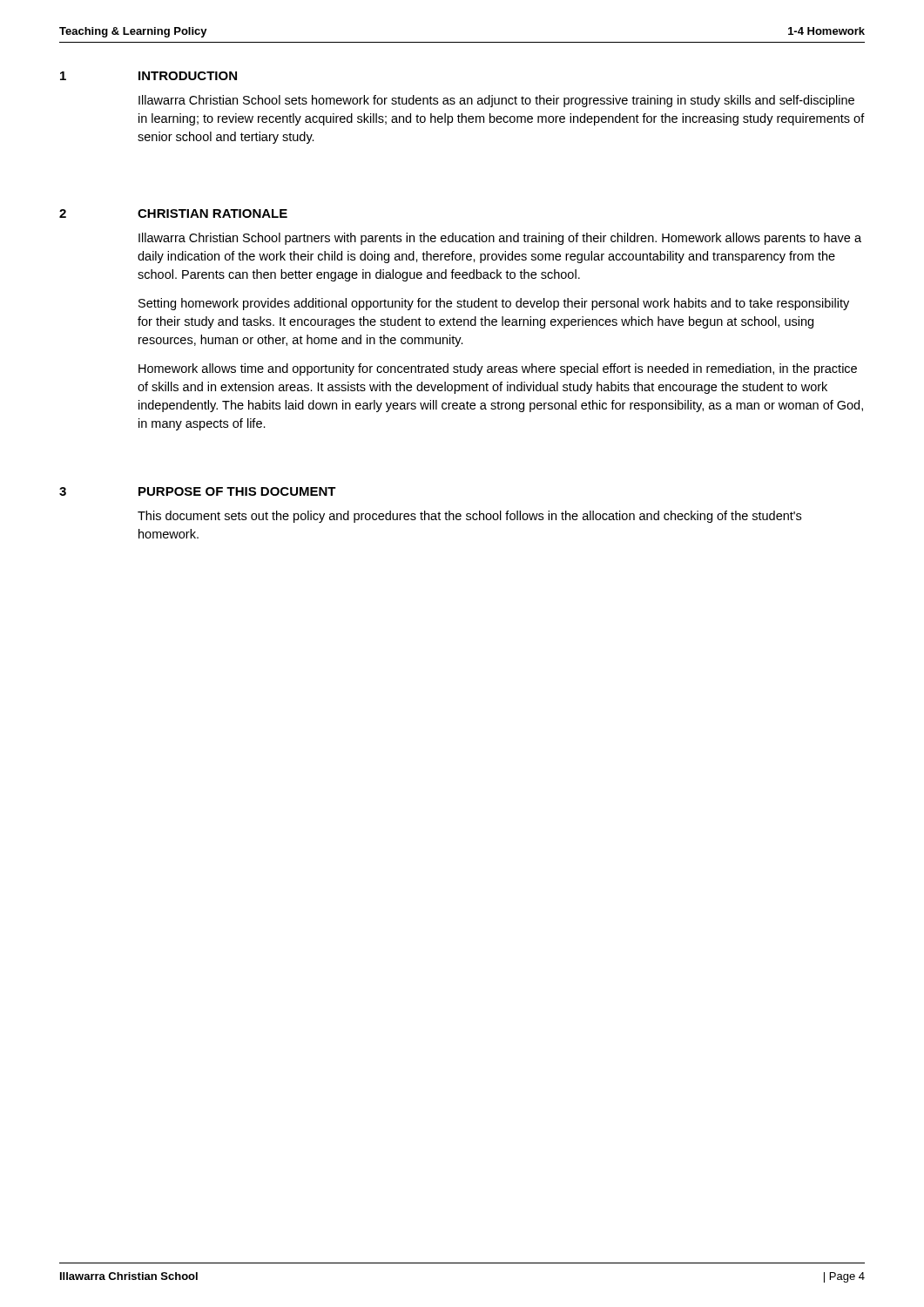This screenshot has height=1307, width=924.
Task: Point to the block beginning "Illawarra Christian School sets homework for"
Action: coord(501,119)
